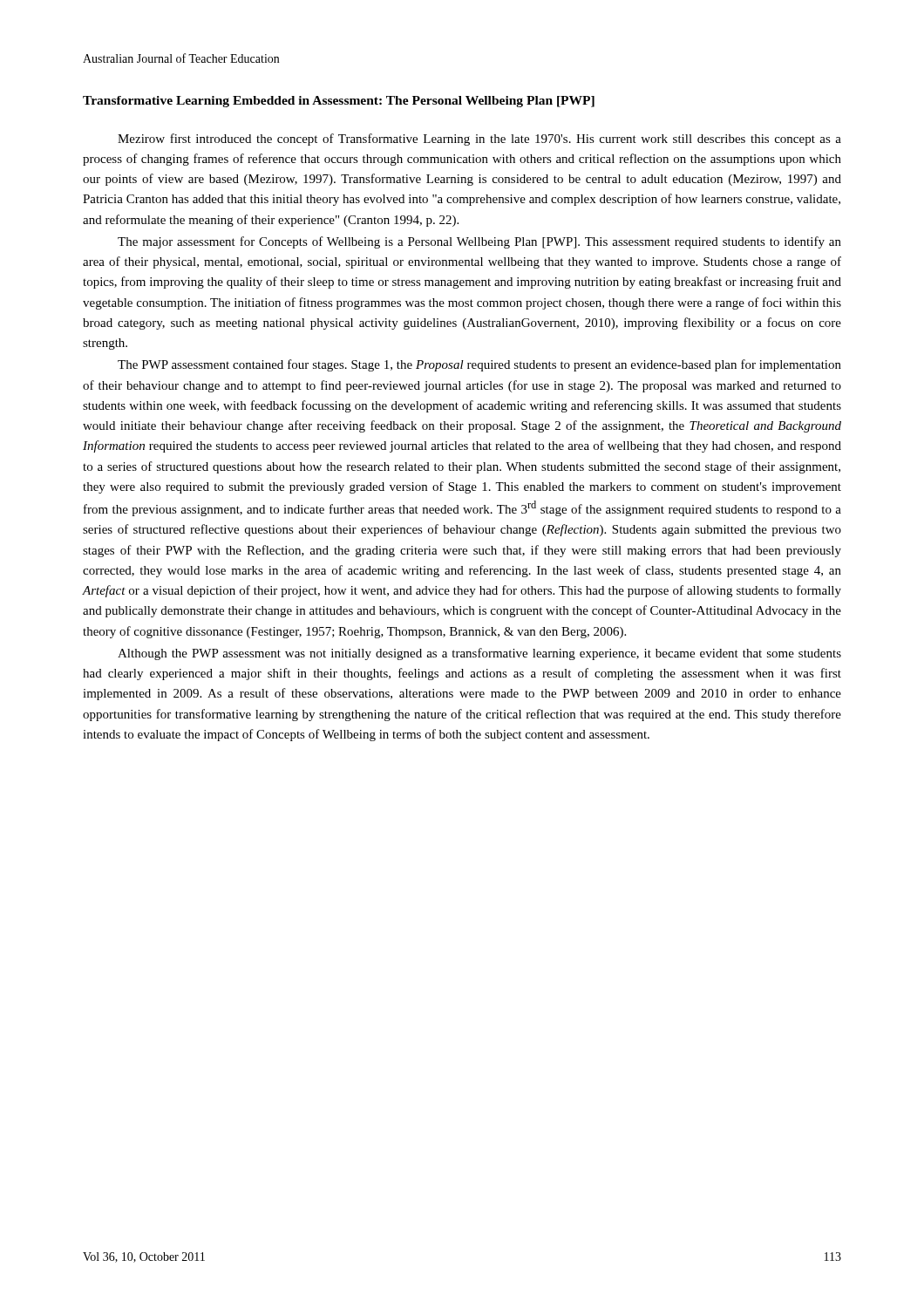Find the title that reads "Transformative Learning Embedded in"
924x1308 pixels.
[x=339, y=100]
